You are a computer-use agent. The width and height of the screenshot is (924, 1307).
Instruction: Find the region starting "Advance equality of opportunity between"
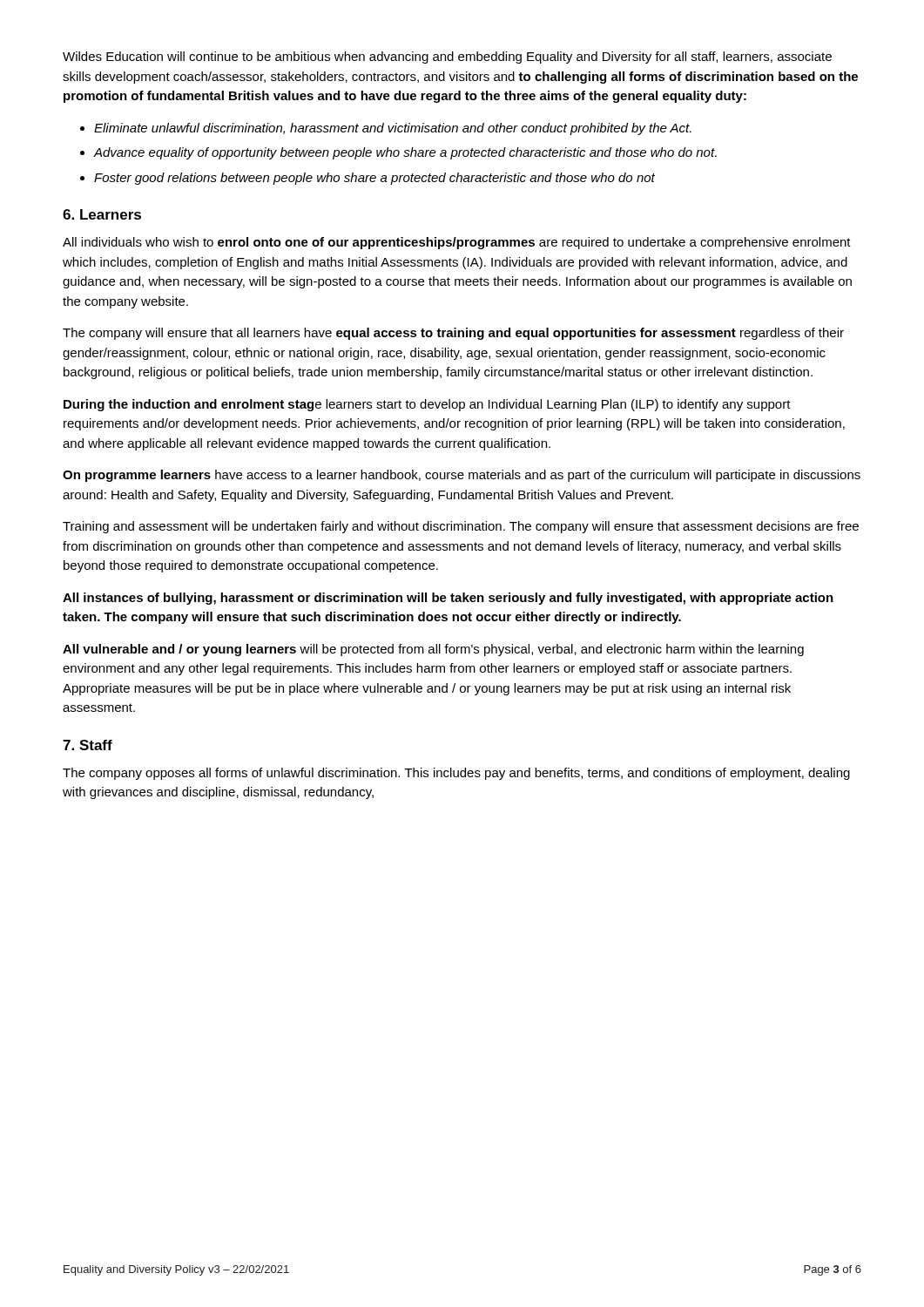[406, 152]
